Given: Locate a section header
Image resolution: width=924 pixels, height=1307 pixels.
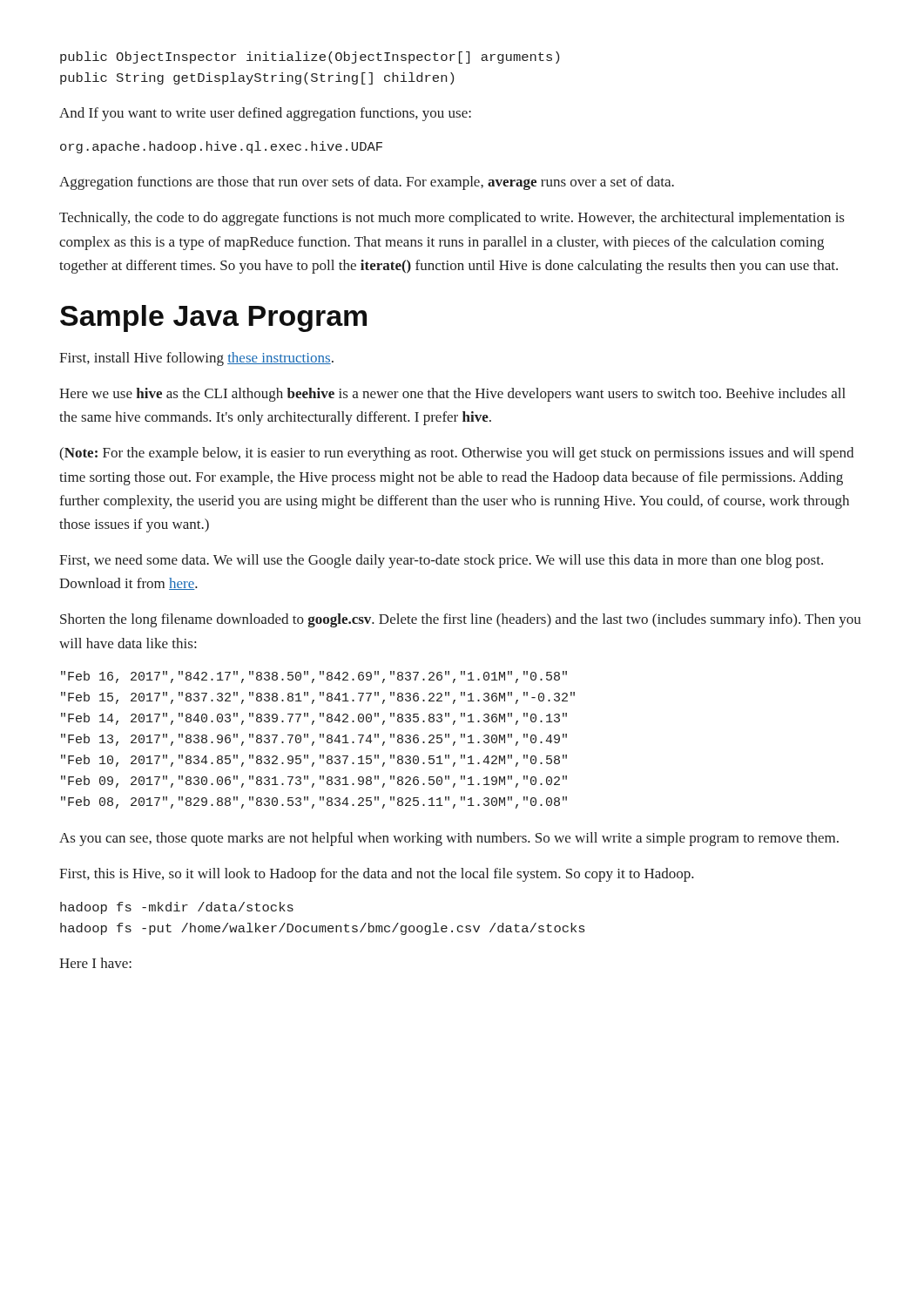Looking at the screenshot, I should click(x=214, y=315).
